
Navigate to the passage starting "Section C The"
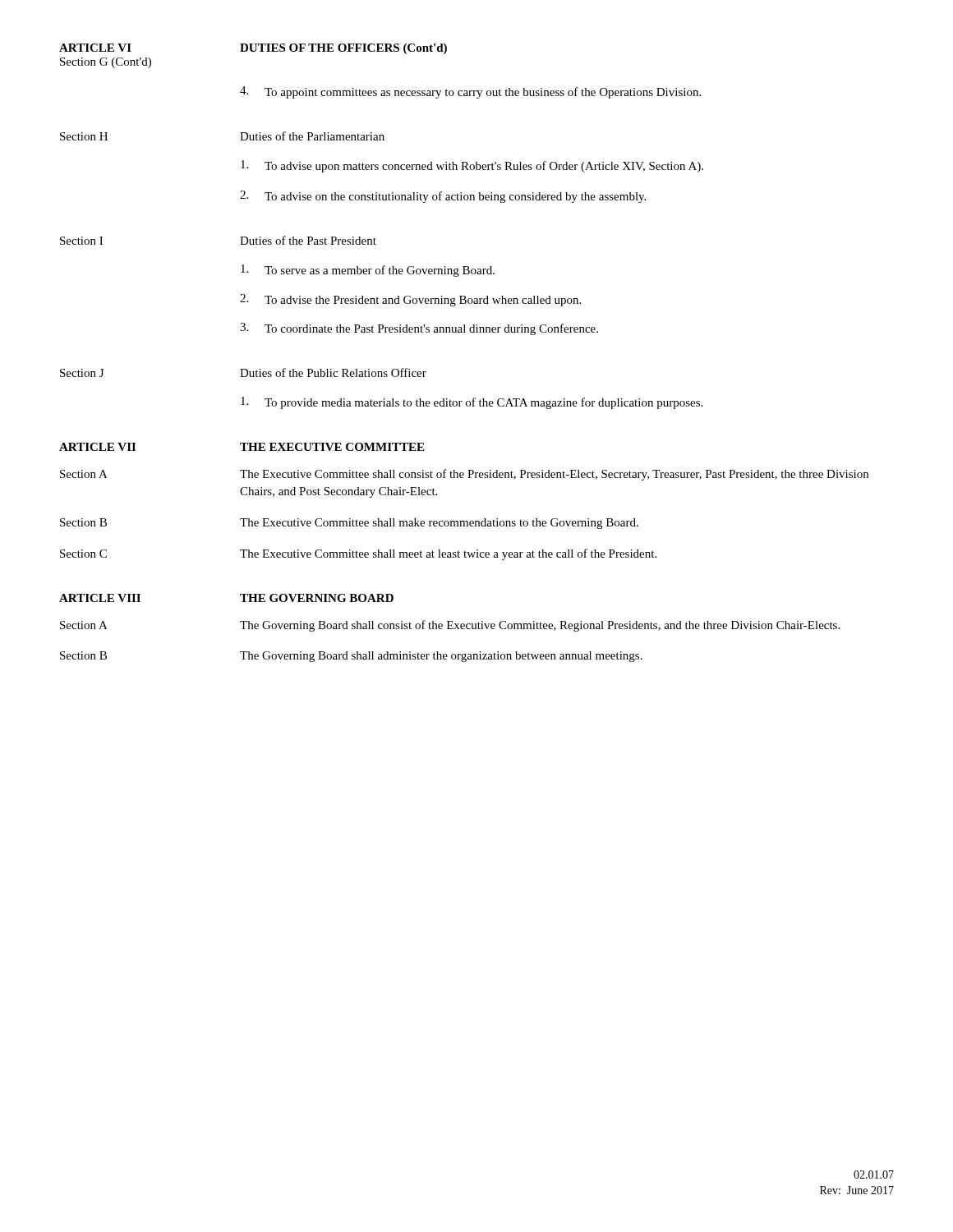pyautogui.click(x=476, y=554)
